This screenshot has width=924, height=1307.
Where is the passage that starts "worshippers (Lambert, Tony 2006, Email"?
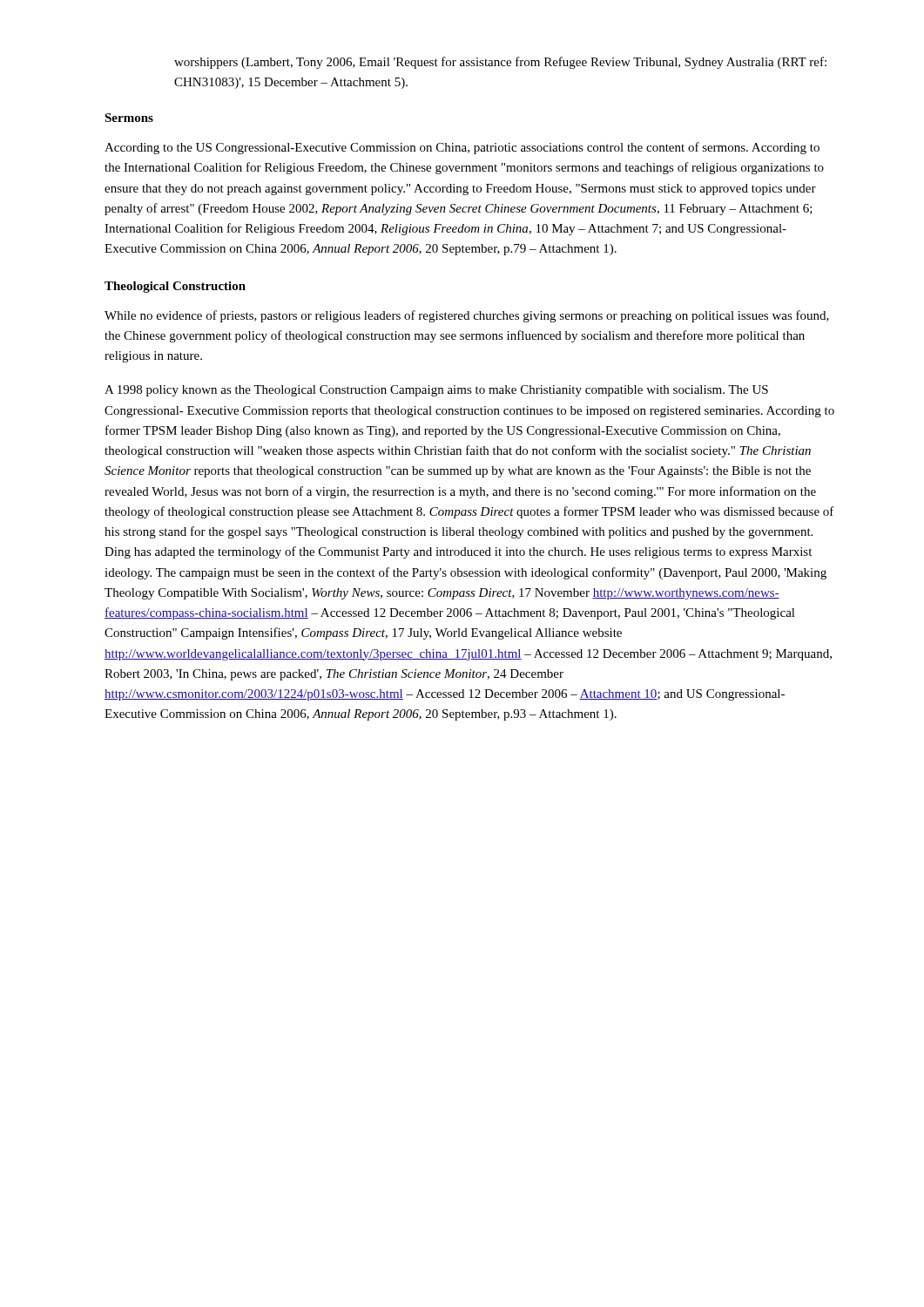point(501,72)
